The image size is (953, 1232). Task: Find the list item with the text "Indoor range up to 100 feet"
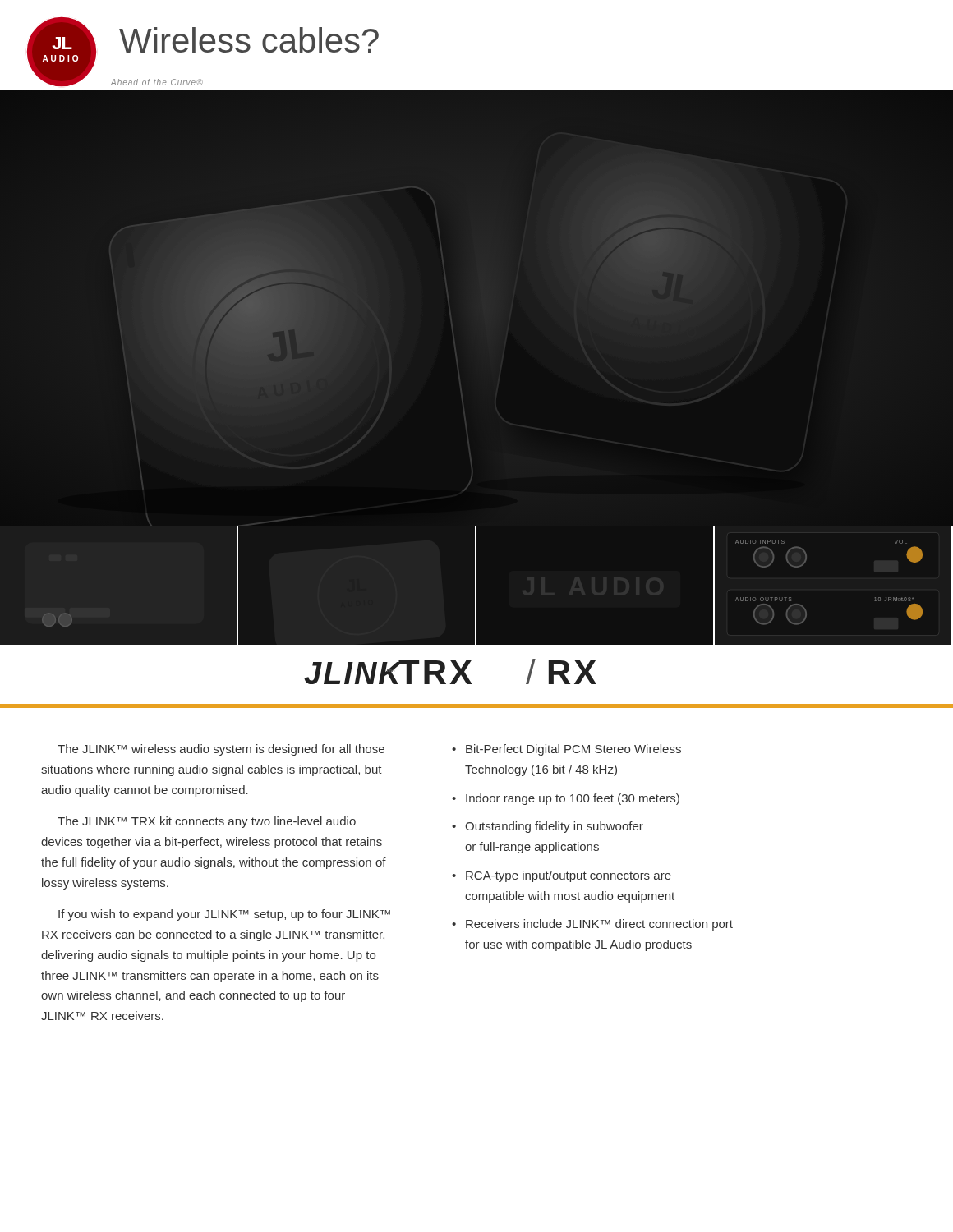click(573, 798)
